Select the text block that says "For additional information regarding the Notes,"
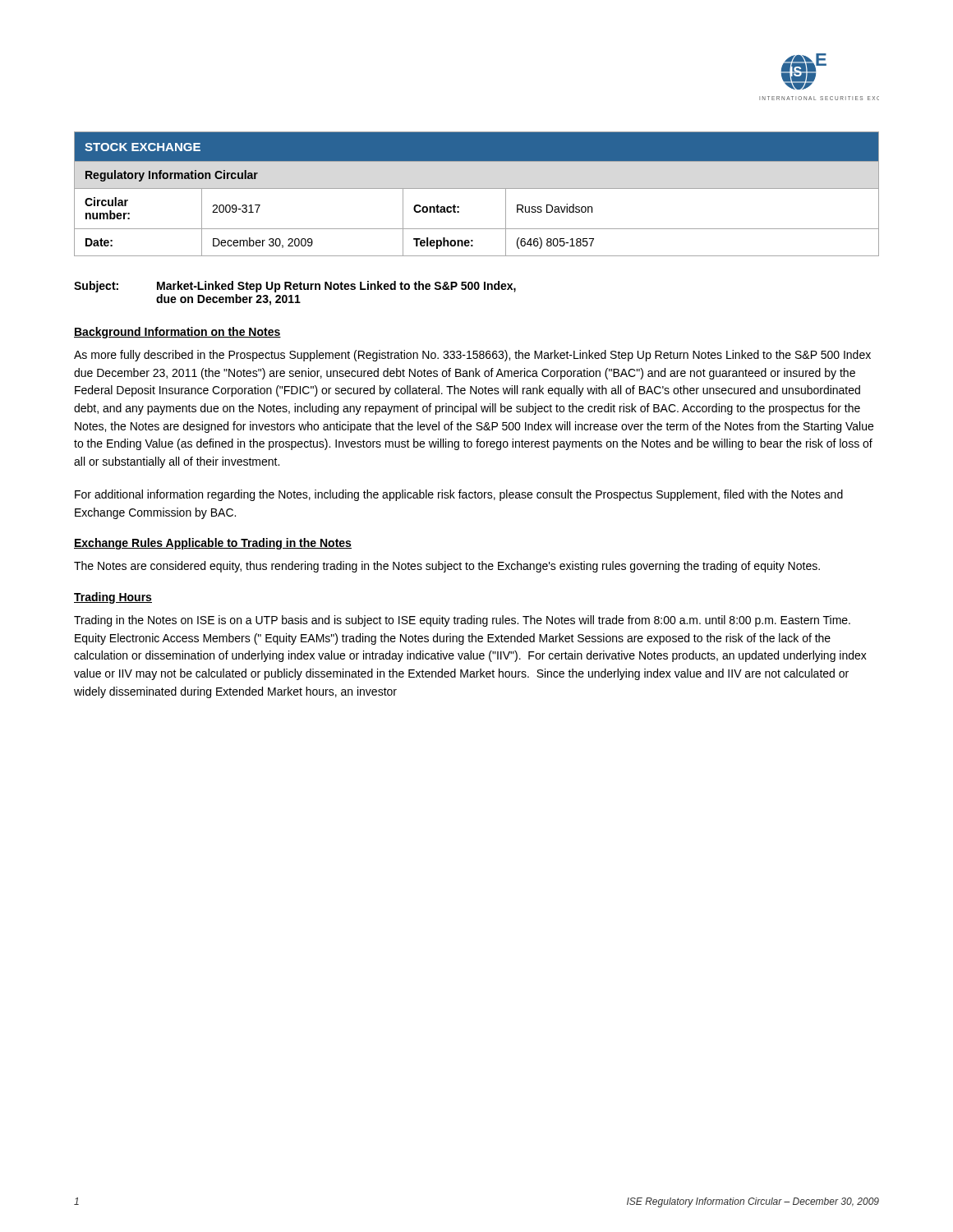 (x=459, y=503)
